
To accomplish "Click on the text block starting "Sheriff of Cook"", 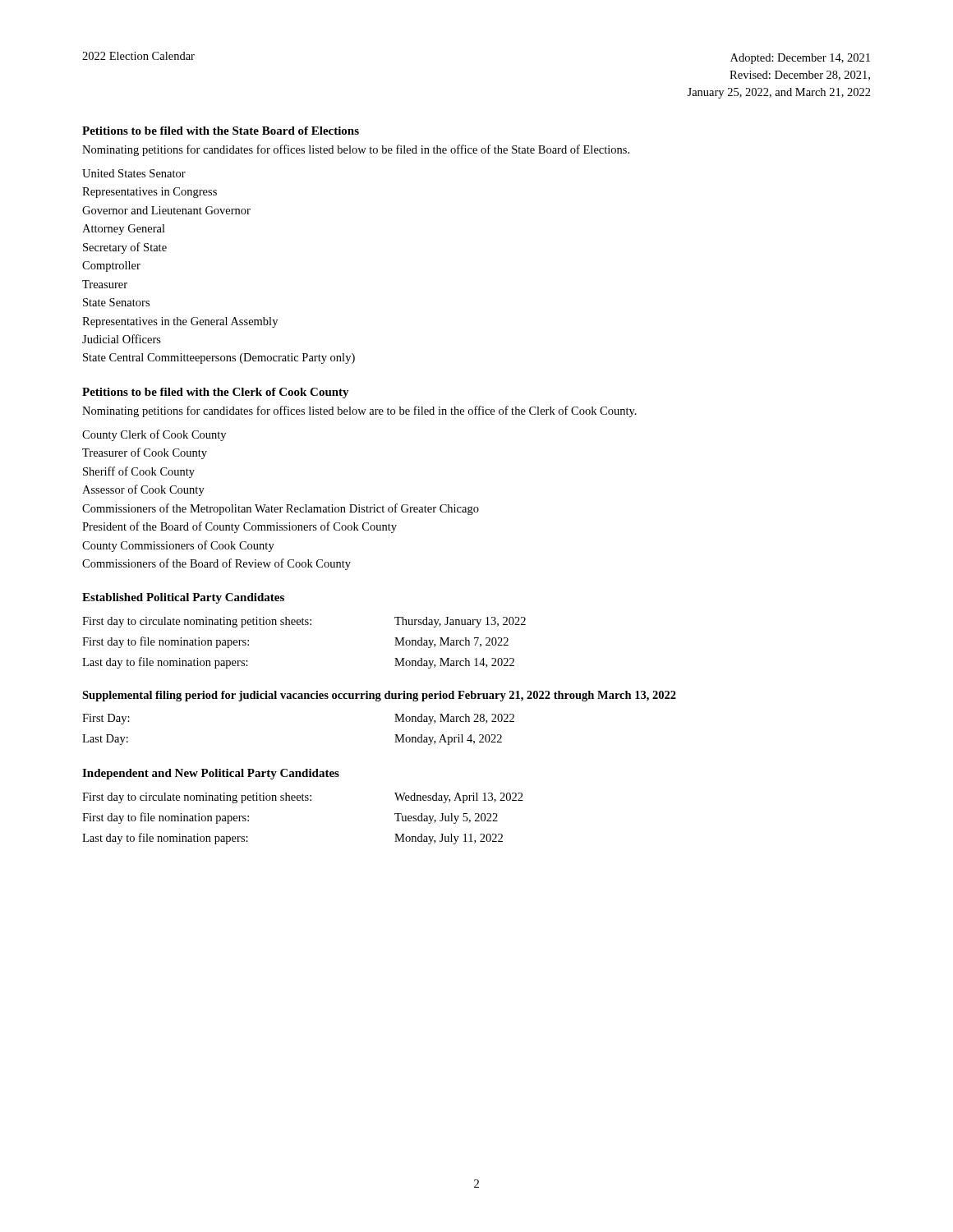I will [x=138, y=471].
